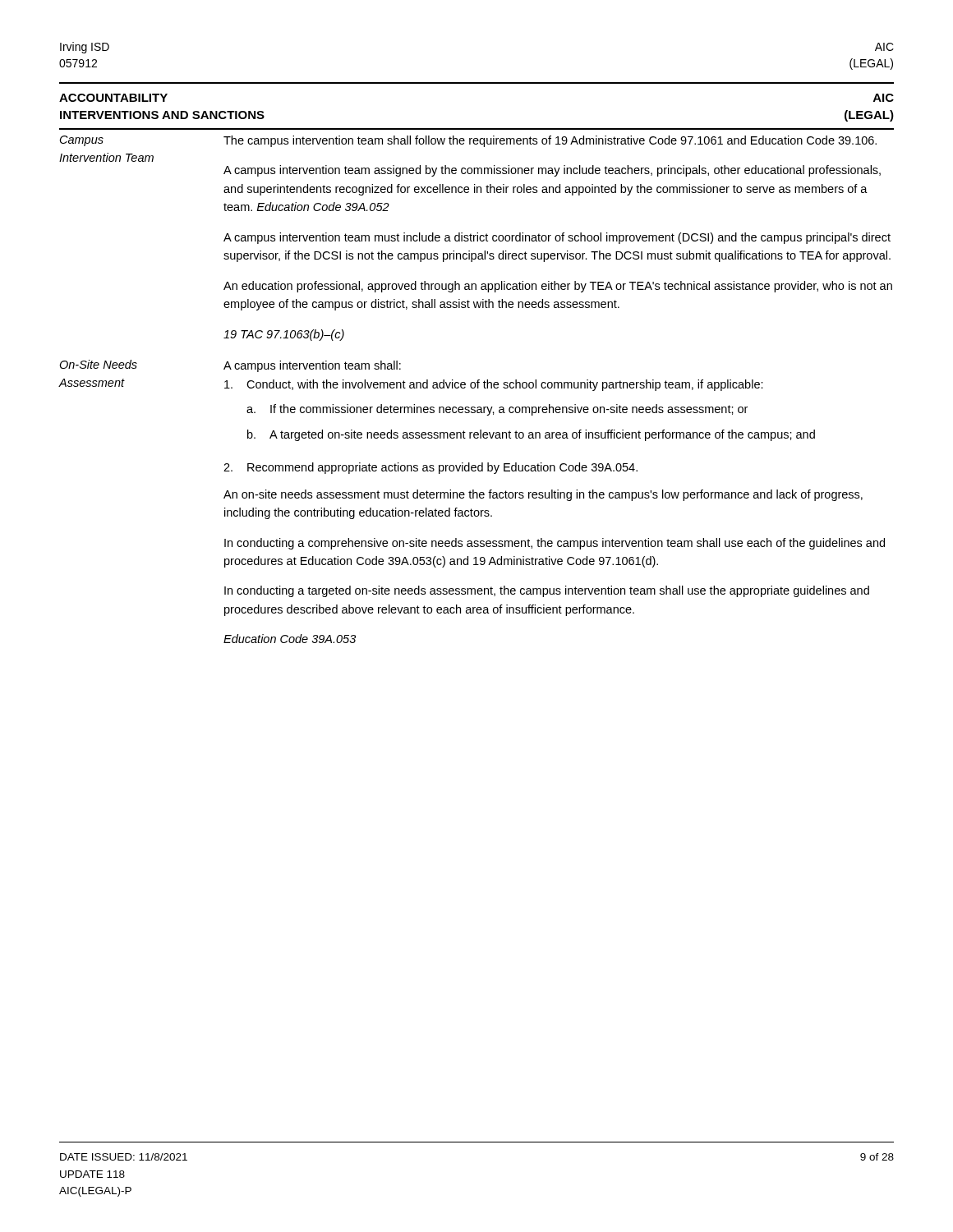
Task: Point to the text block starting "The campus intervention team shall follow the"
Action: [x=559, y=237]
